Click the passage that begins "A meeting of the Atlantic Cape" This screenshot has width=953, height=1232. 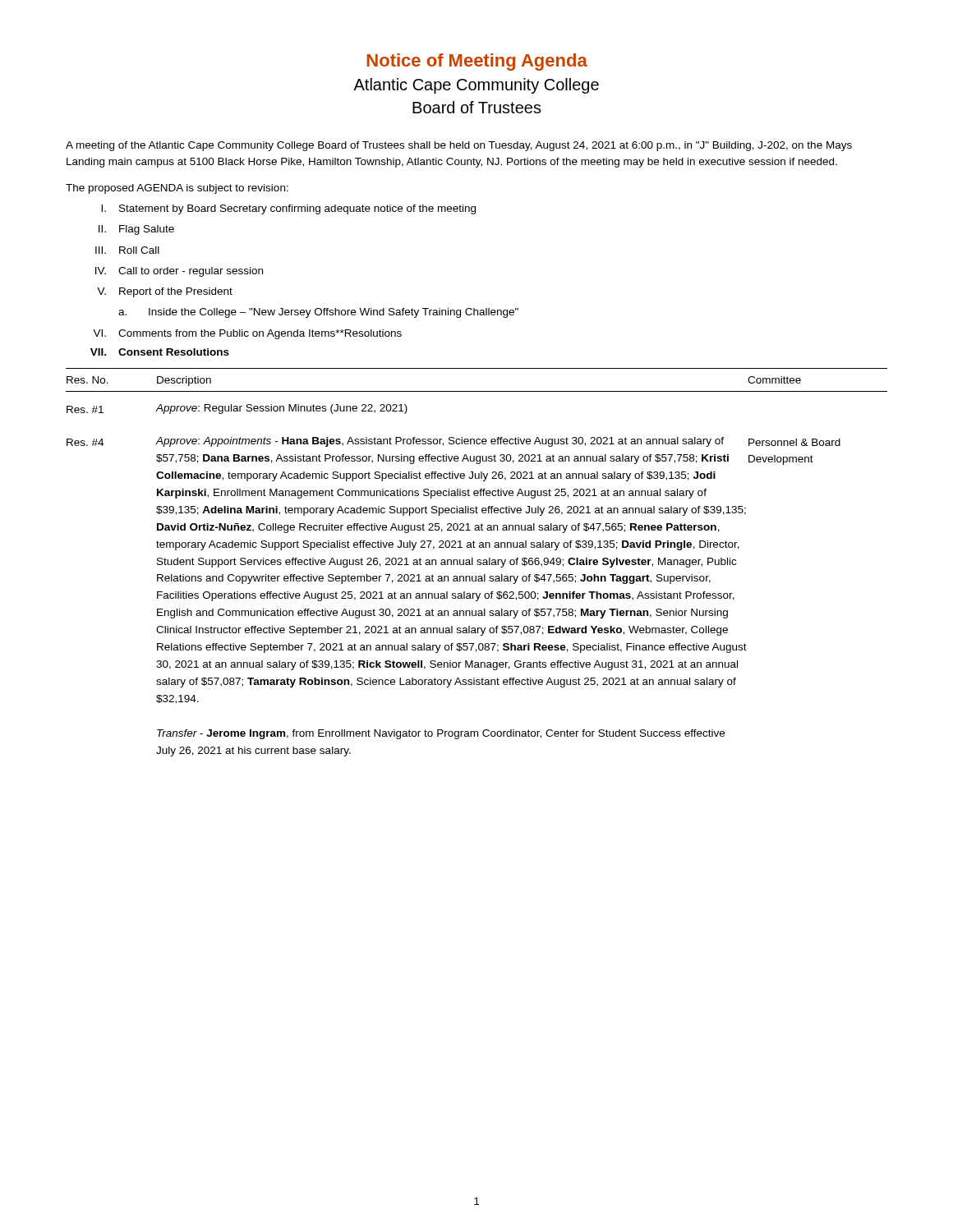459,153
